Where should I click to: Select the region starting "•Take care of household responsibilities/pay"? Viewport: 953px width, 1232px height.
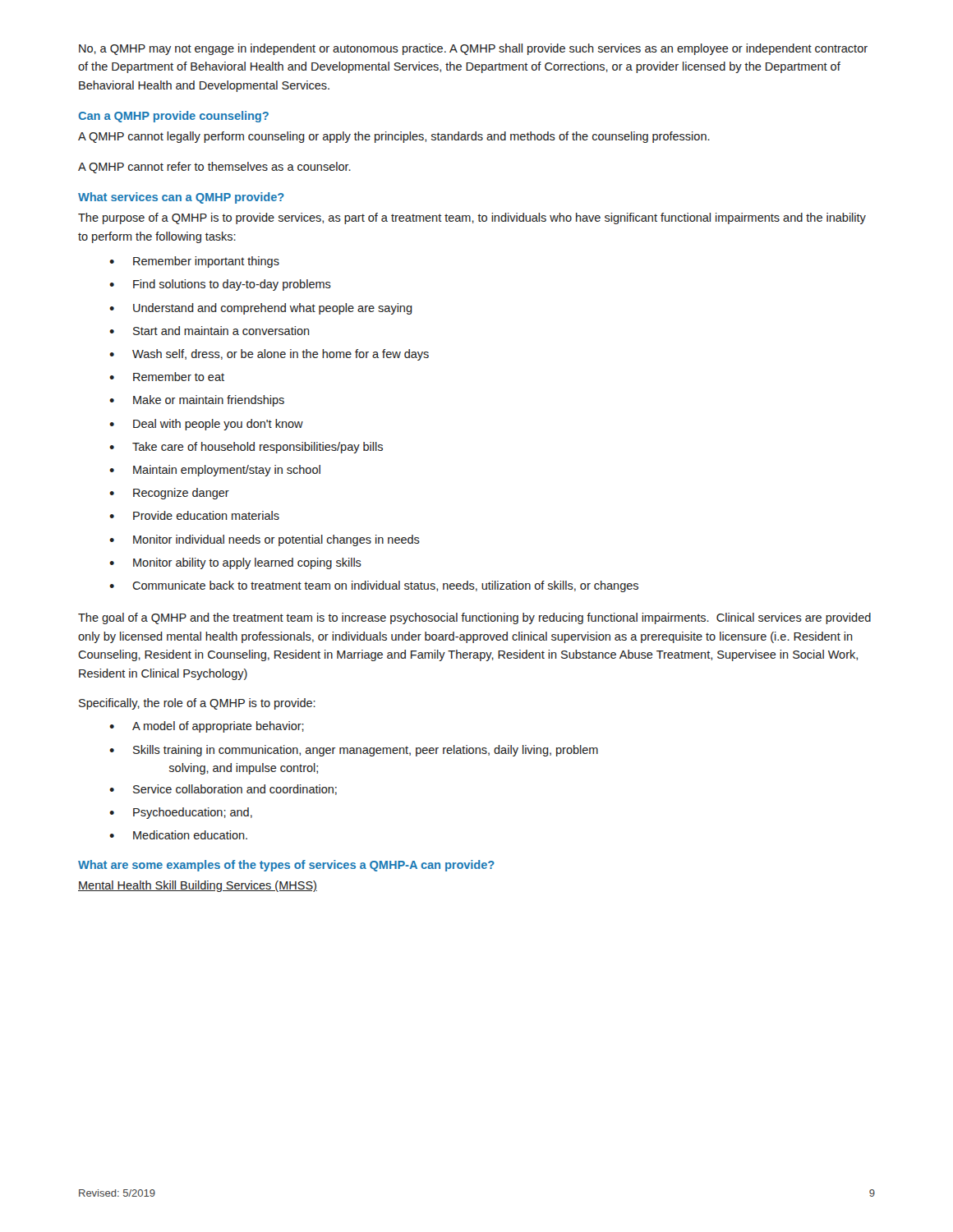click(246, 448)
